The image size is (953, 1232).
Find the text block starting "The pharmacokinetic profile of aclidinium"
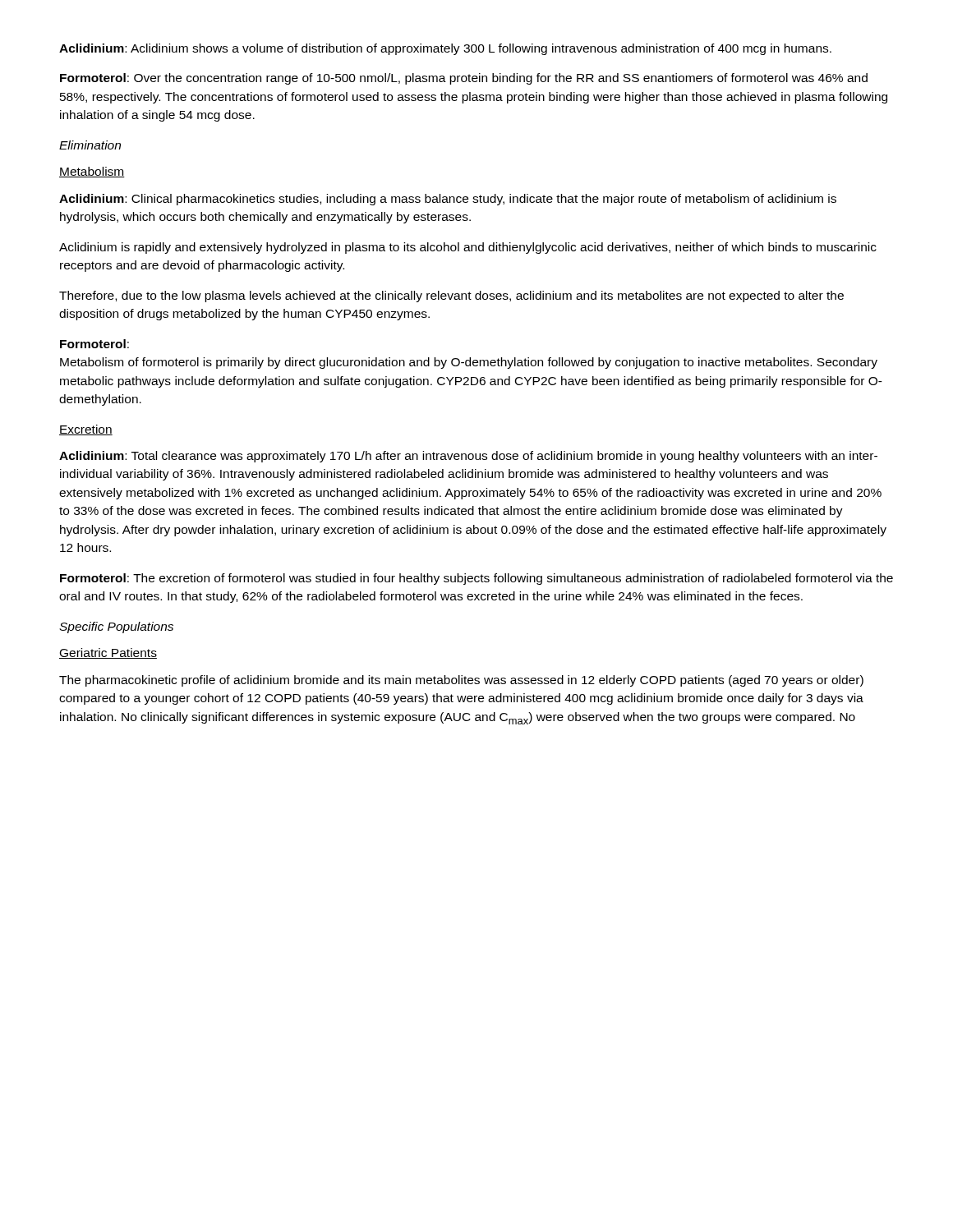pyautogui.click(x=462, y=700)
